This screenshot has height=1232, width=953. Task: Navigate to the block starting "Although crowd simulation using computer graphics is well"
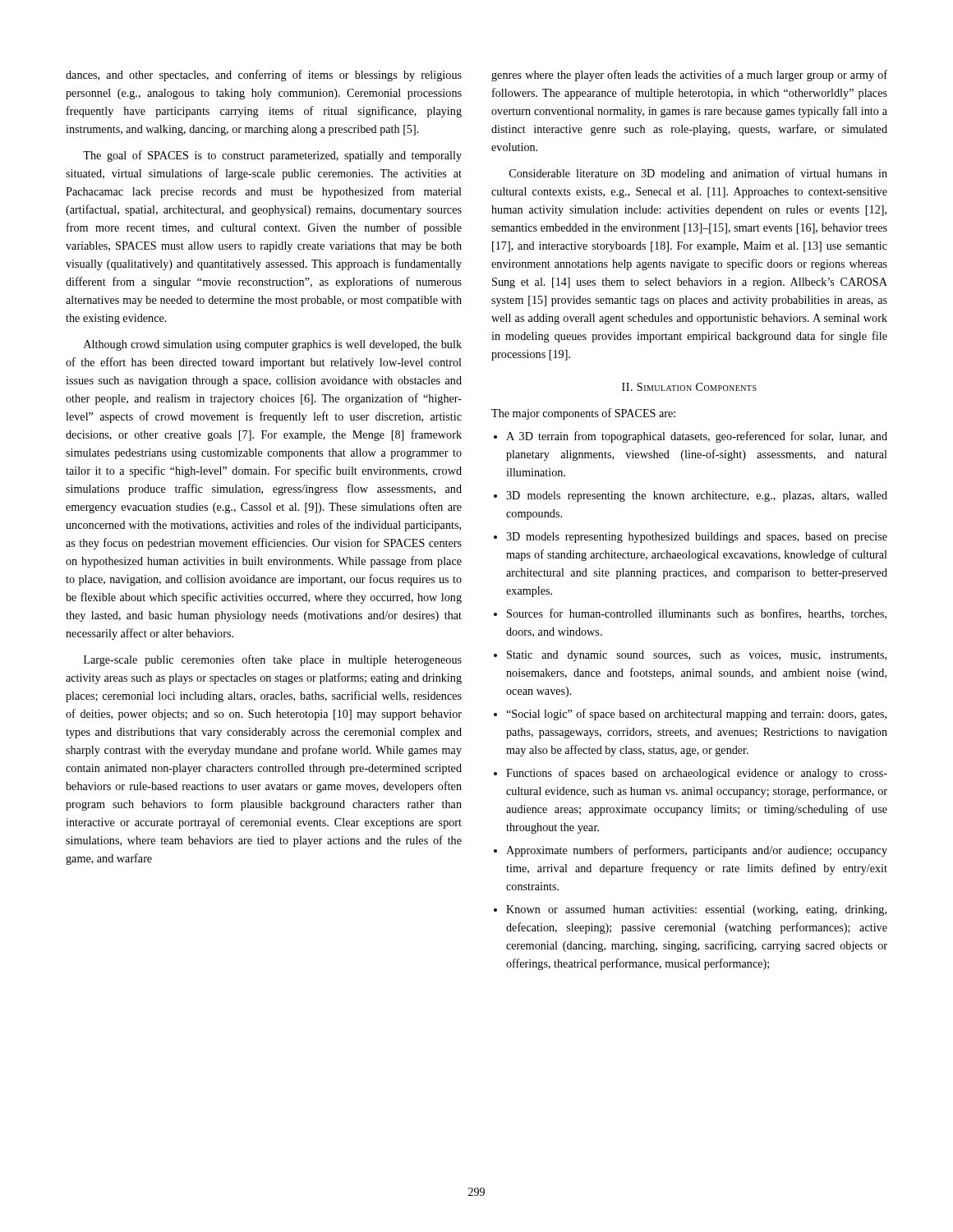click(x=264, y=489)
